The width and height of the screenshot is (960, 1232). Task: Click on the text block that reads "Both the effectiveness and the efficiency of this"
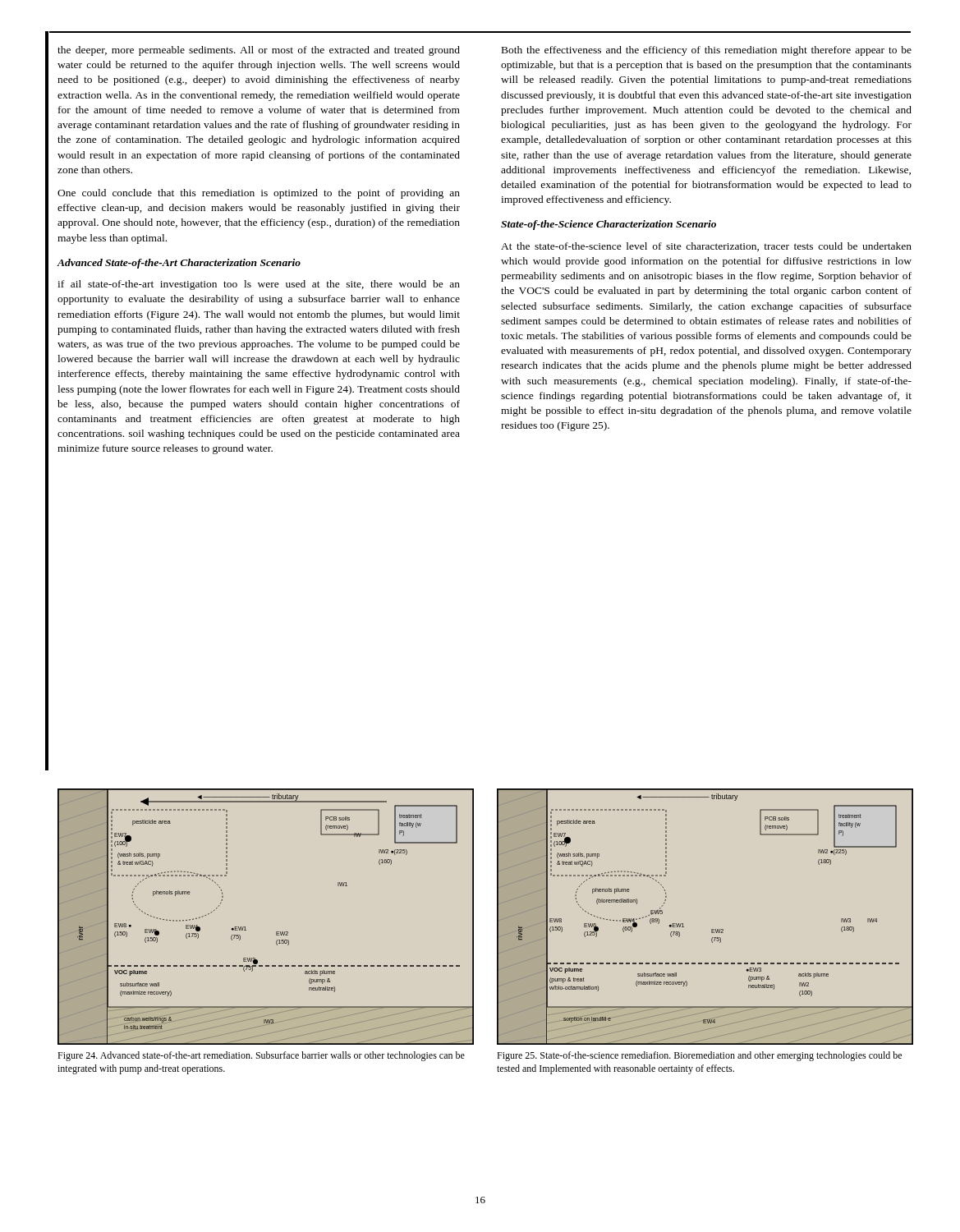(x=706, y=125)
